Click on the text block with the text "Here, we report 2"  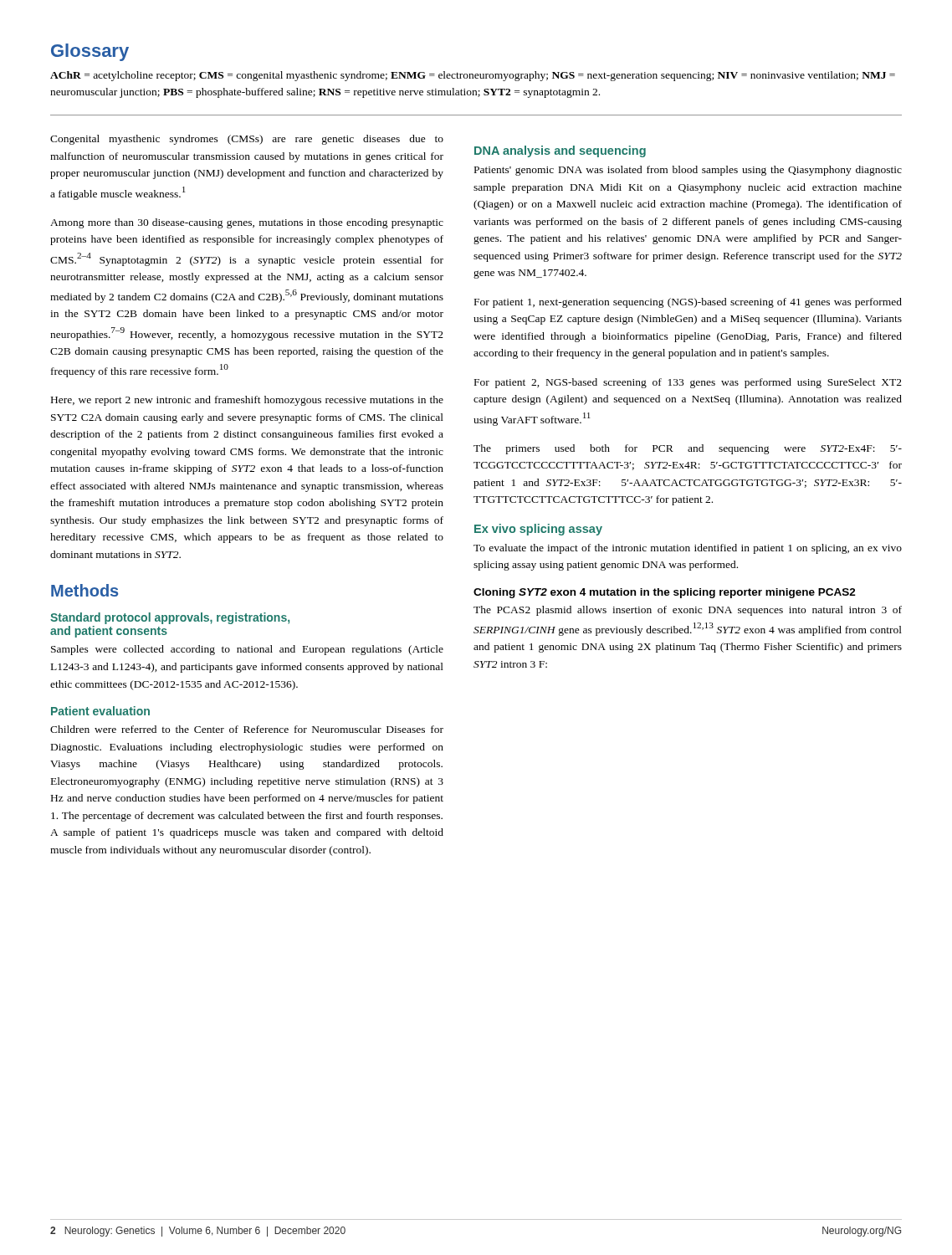[247, 477]
